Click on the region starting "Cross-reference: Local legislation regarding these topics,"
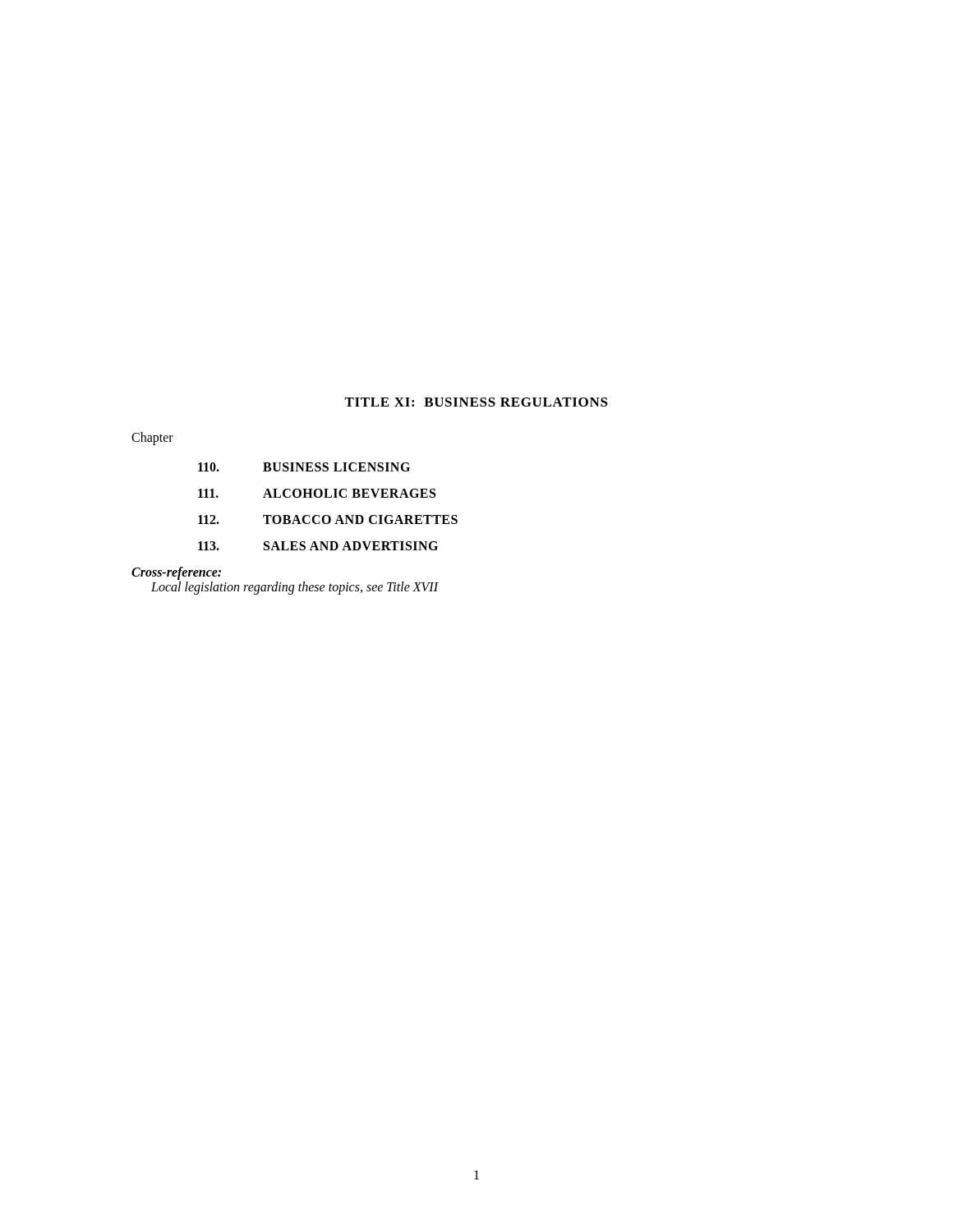Image resolution: width=953 pixels, height=1232 pixels. coord(176,573)
